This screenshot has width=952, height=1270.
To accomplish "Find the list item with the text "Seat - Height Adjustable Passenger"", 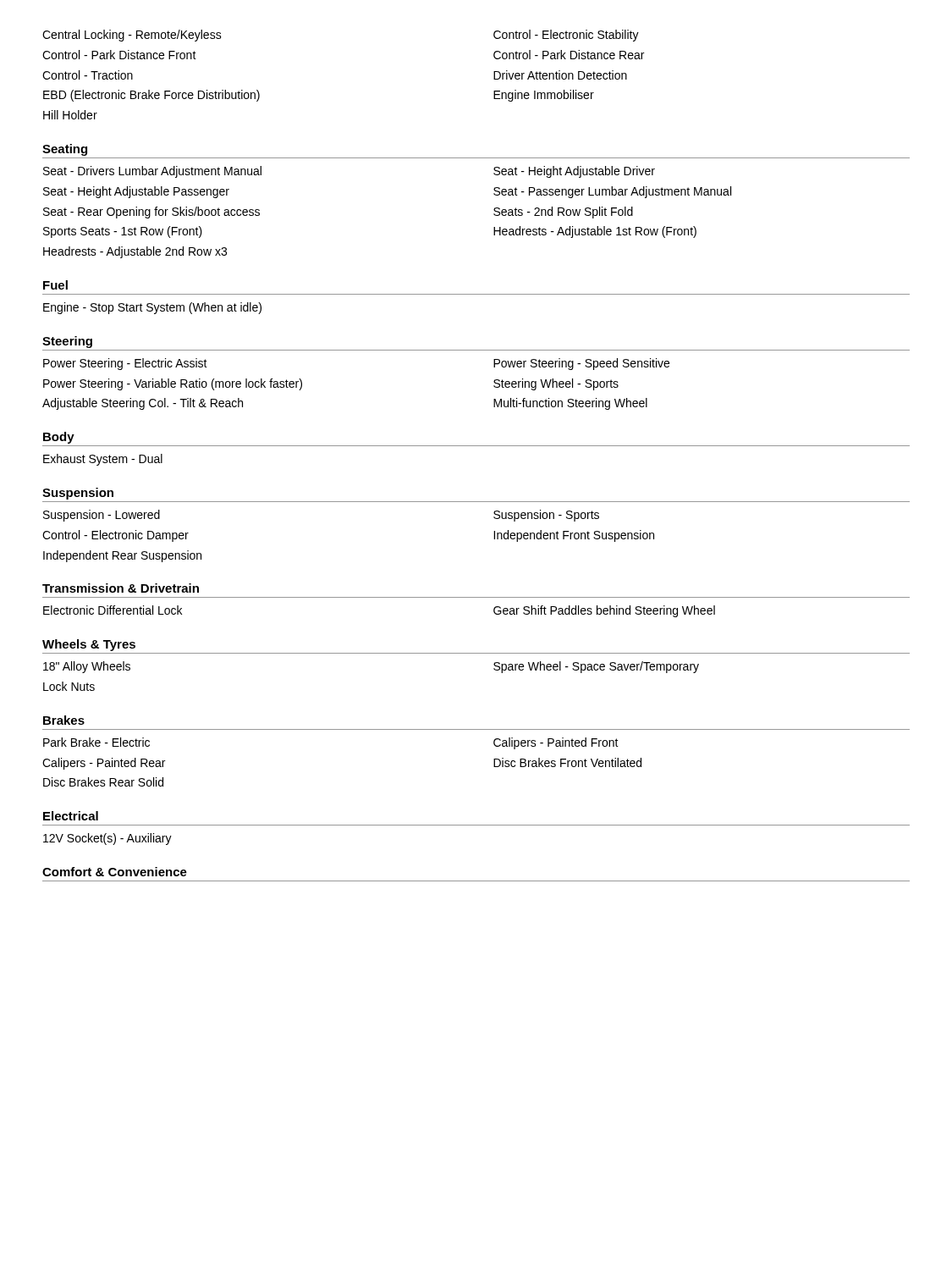I will click(136, 191).
